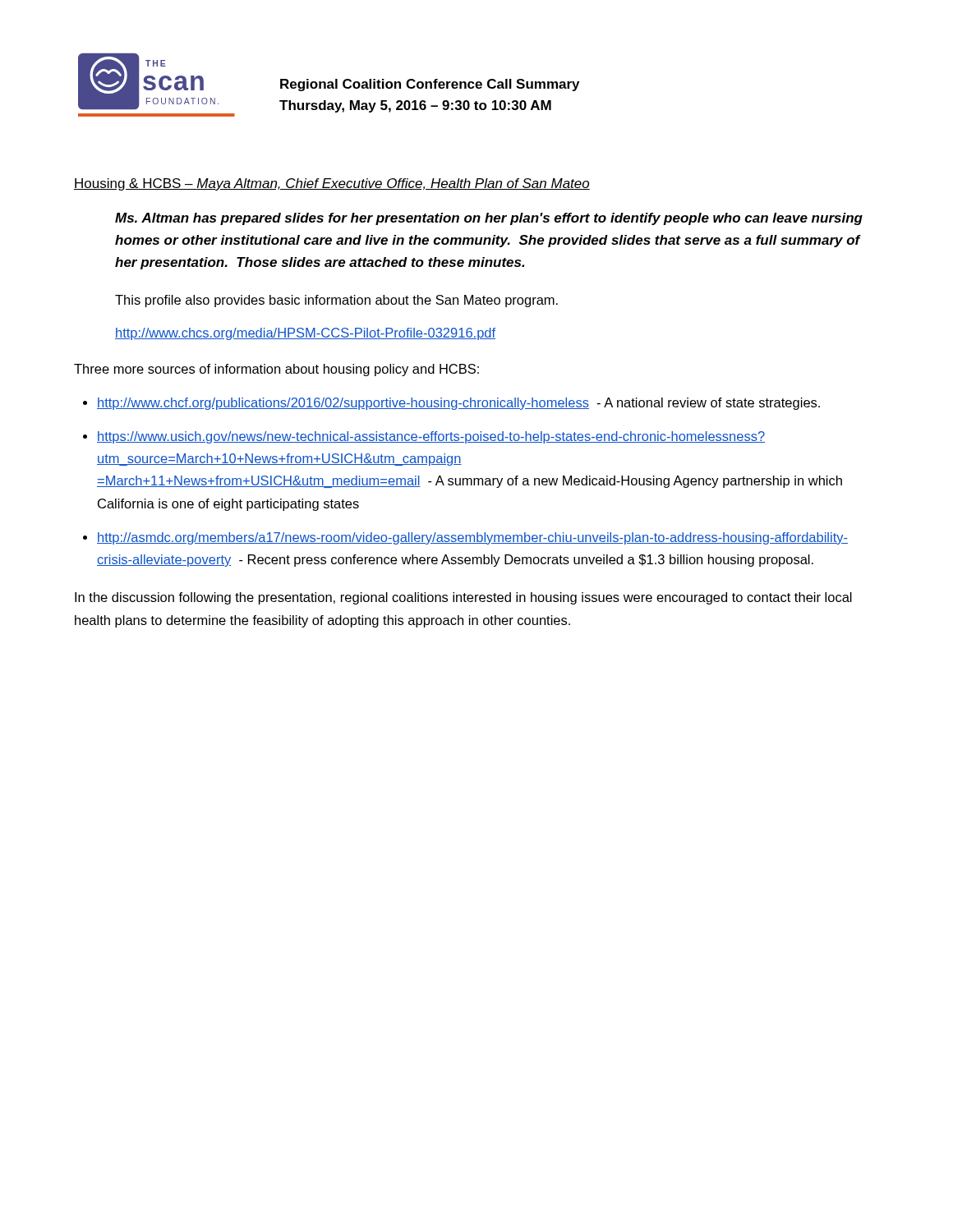Click the passage that begins "Ms. Altman has prepared slides"
Viewport: 953px width, 1232px height.
pos(489,240)
